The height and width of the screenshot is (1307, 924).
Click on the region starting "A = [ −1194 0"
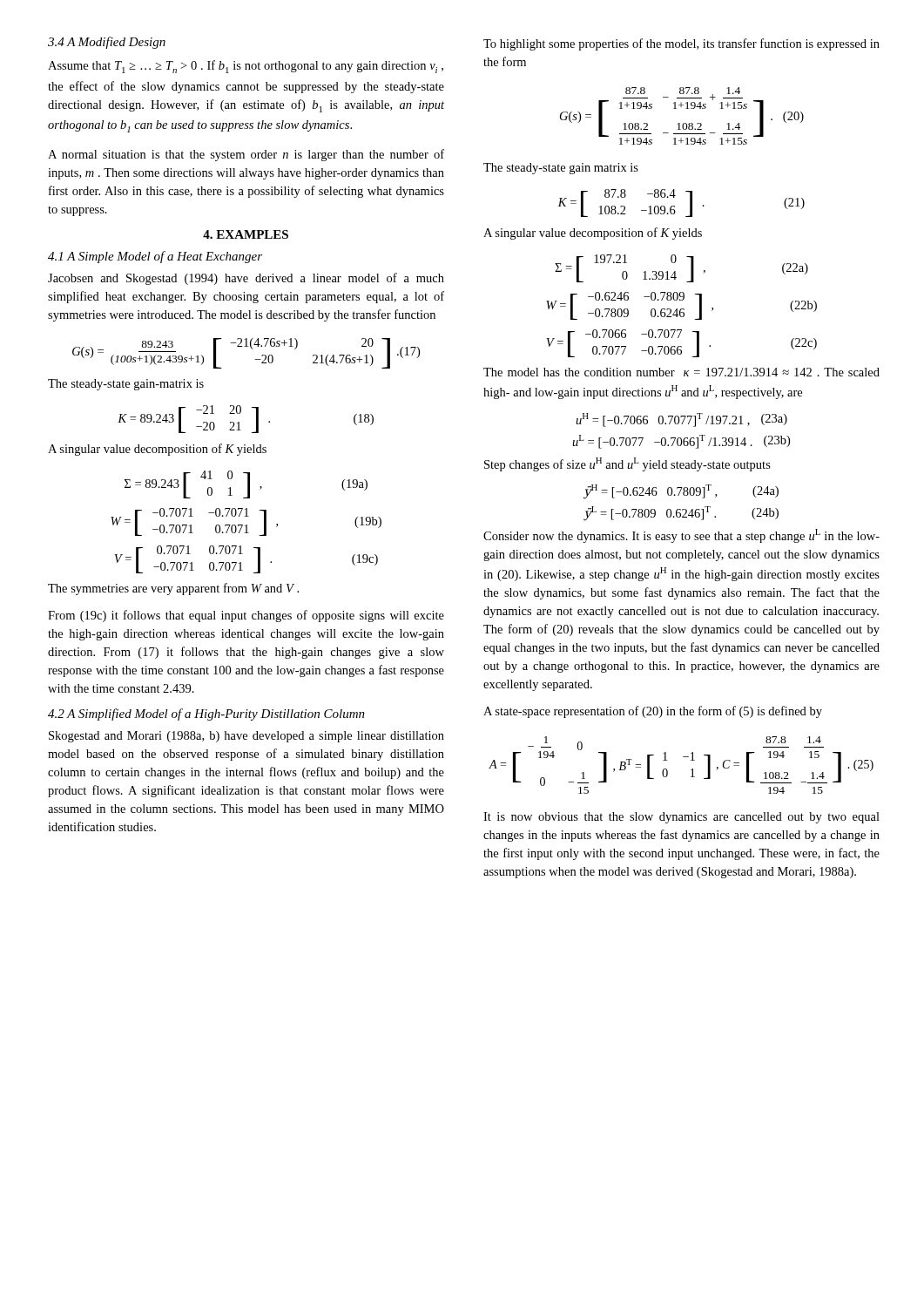[681, 765]
